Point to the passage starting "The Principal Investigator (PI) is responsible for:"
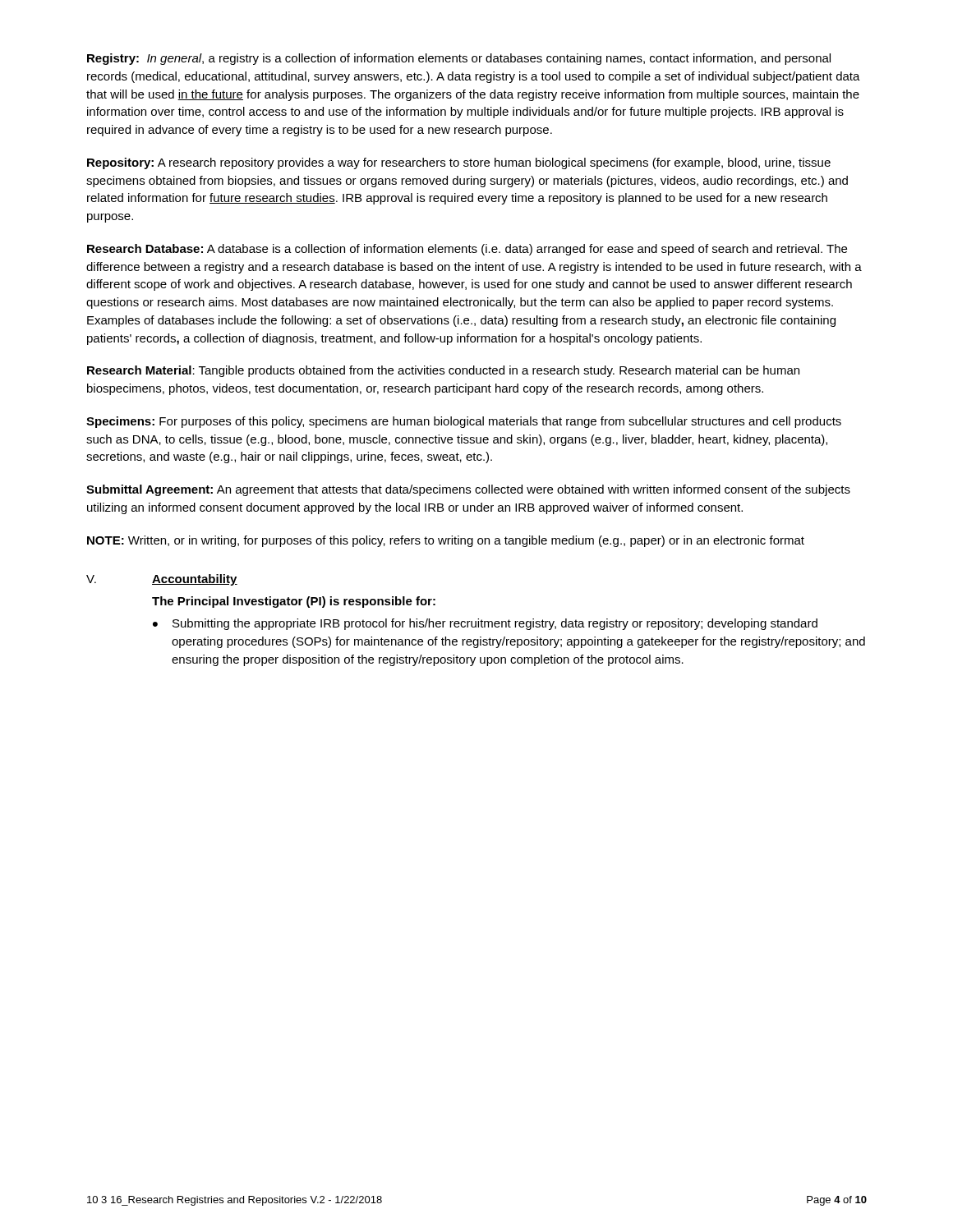 pyautogui.click(x=294, y=601)
